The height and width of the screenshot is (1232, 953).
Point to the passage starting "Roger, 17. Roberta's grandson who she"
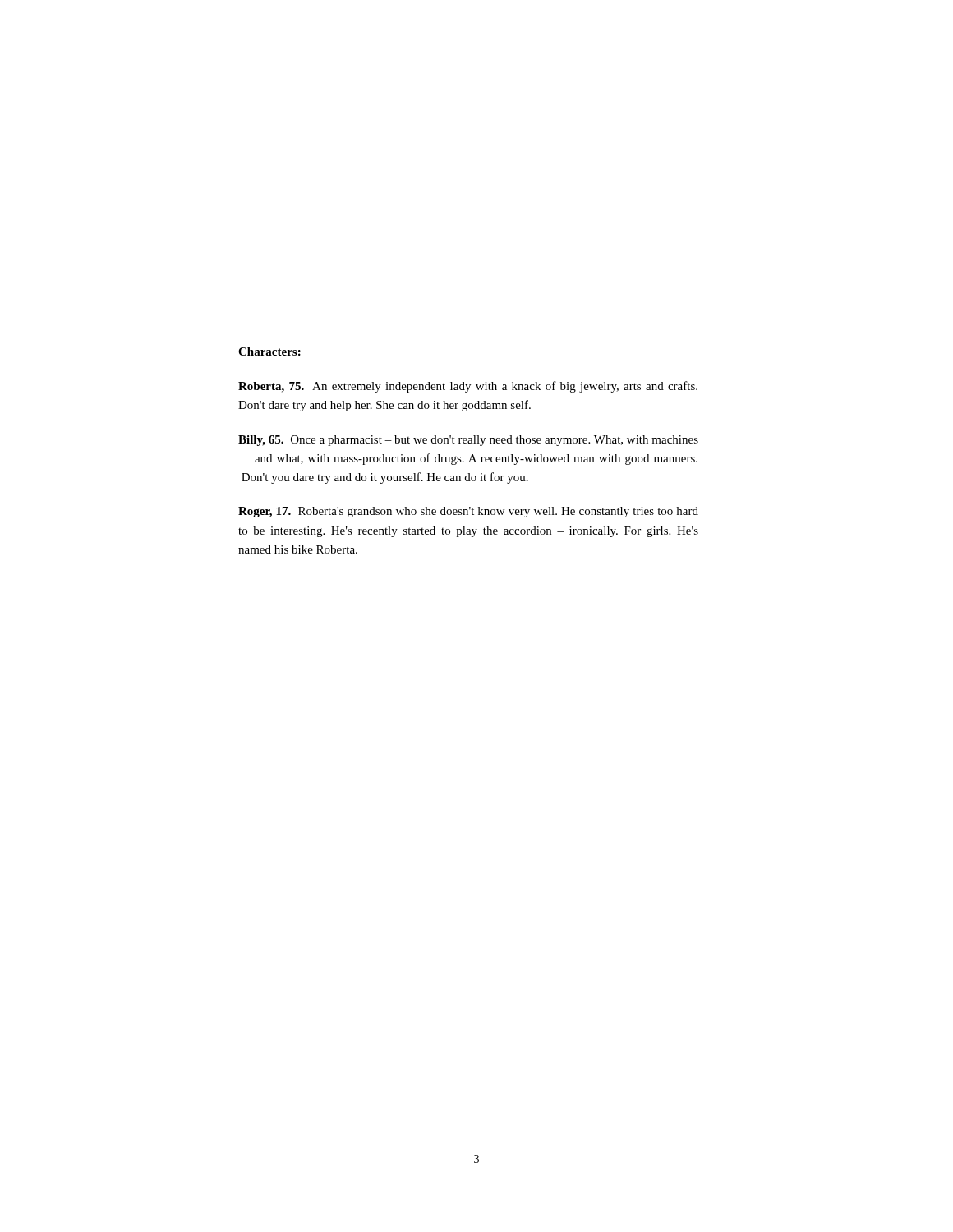point(468,530)
